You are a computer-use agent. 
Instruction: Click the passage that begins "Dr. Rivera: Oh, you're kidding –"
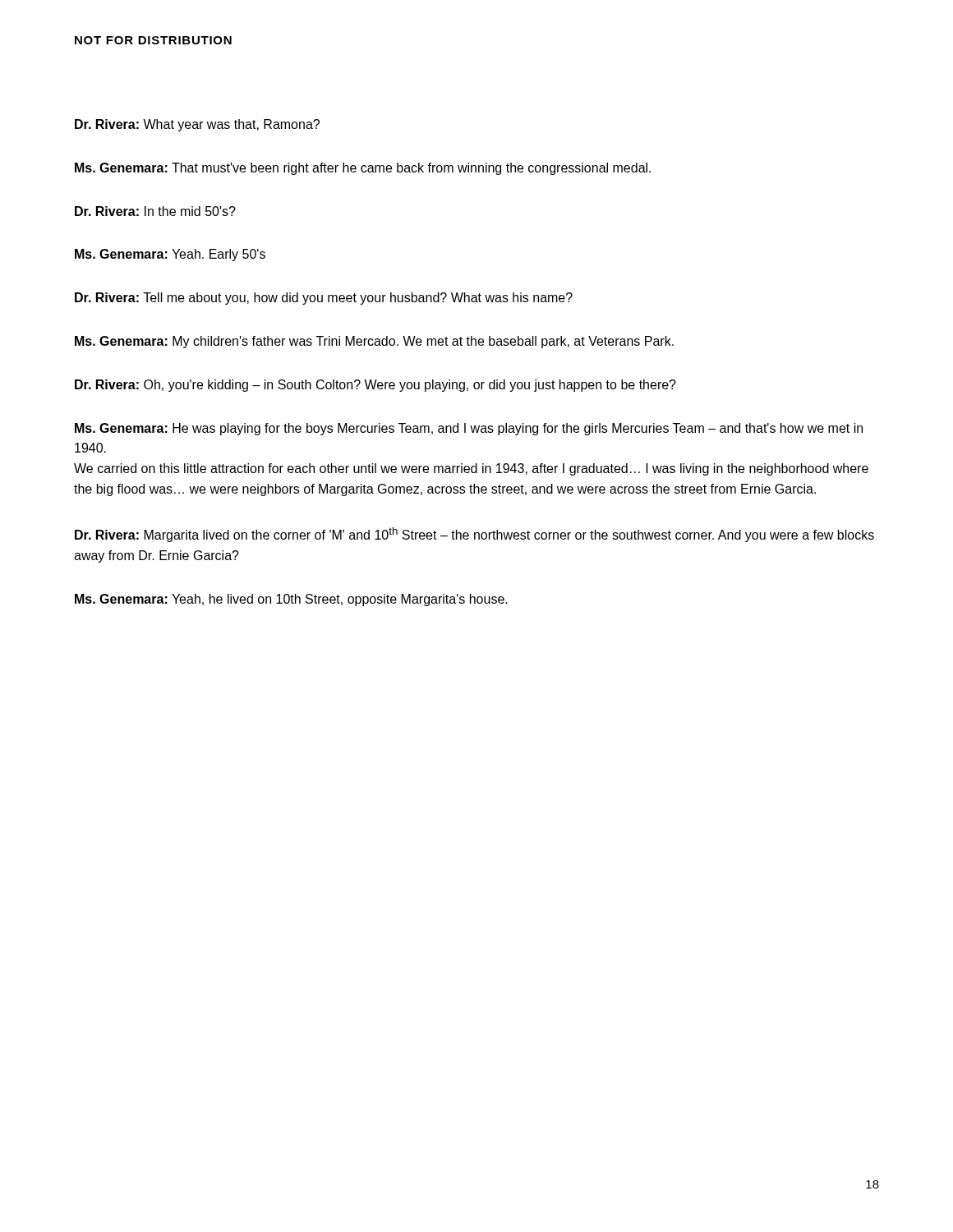tap(375, 385)
